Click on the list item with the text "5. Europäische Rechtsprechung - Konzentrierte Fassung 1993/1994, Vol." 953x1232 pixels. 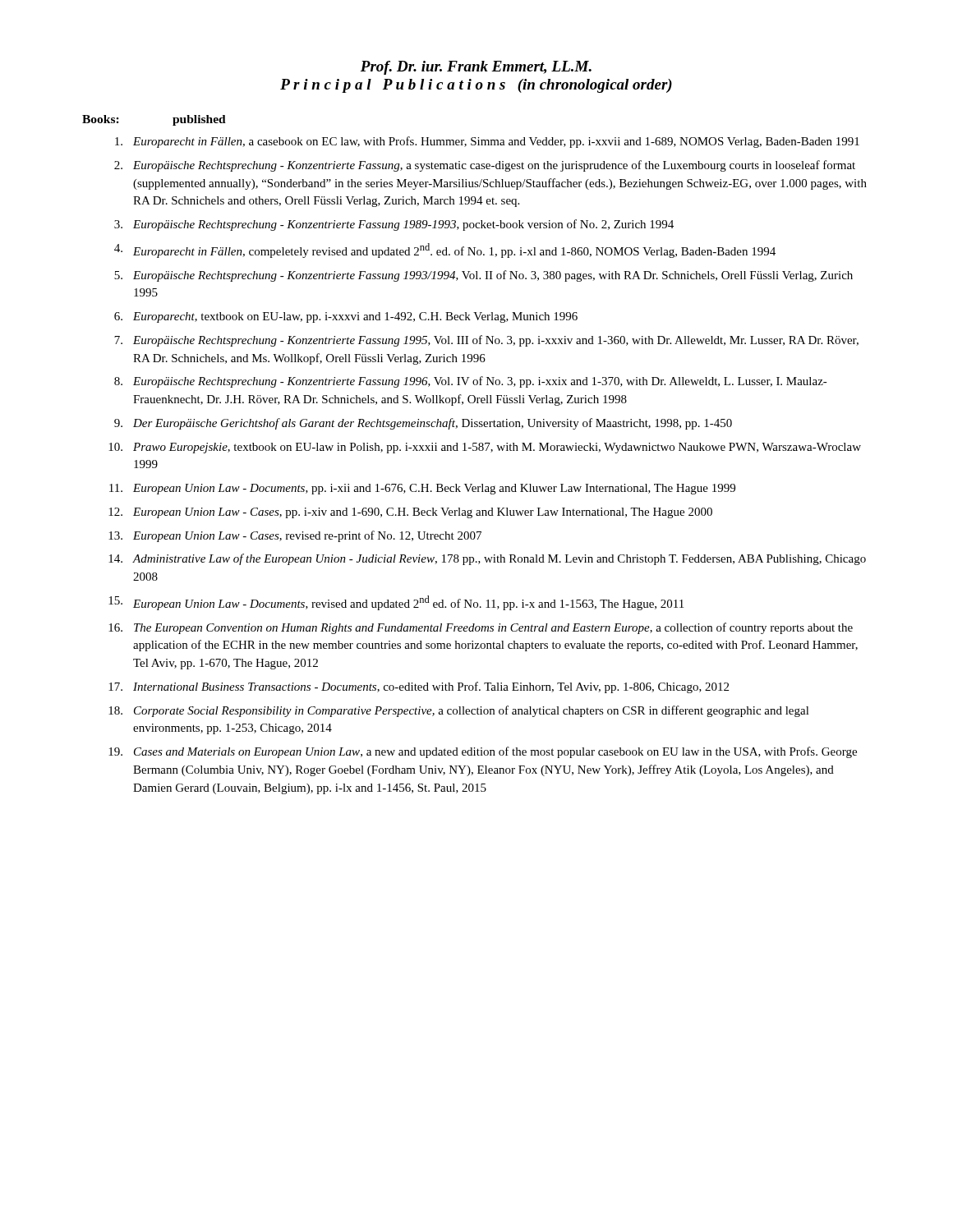tap(476, 284)
